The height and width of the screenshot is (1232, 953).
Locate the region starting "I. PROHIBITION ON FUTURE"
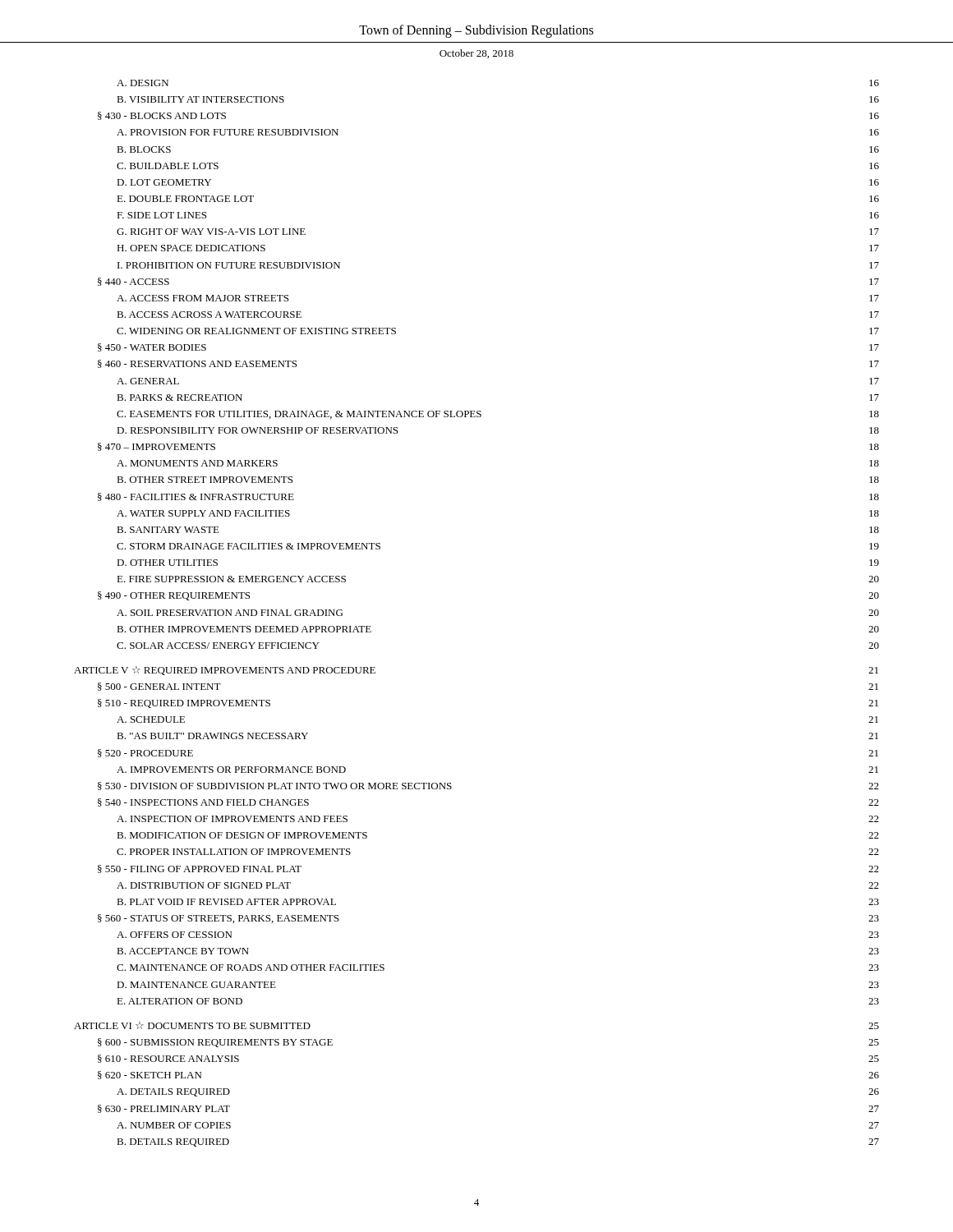[x=237, y=265]
